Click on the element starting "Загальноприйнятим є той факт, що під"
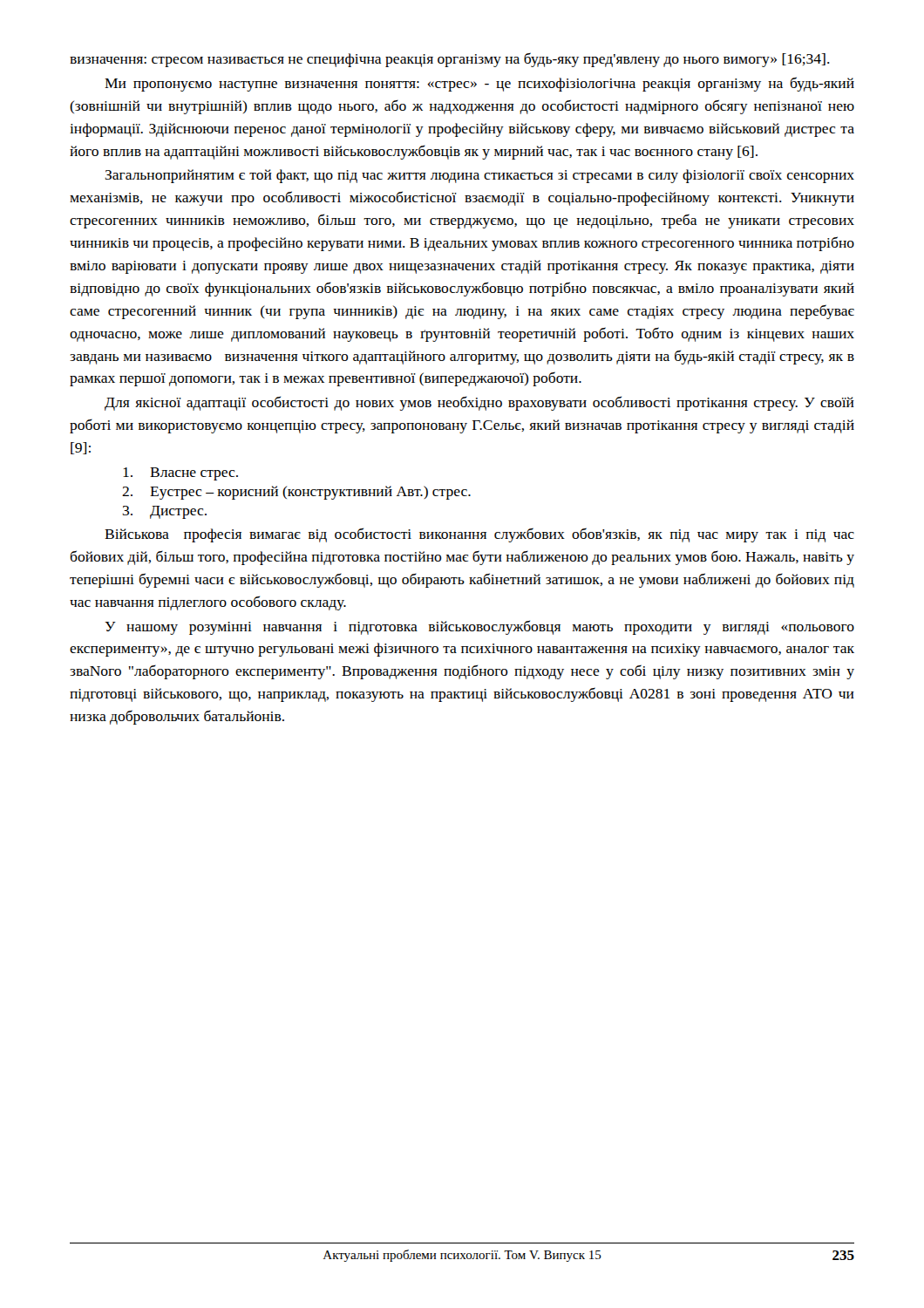This screenshot has height=1308, width=924. tap(462, 276)
